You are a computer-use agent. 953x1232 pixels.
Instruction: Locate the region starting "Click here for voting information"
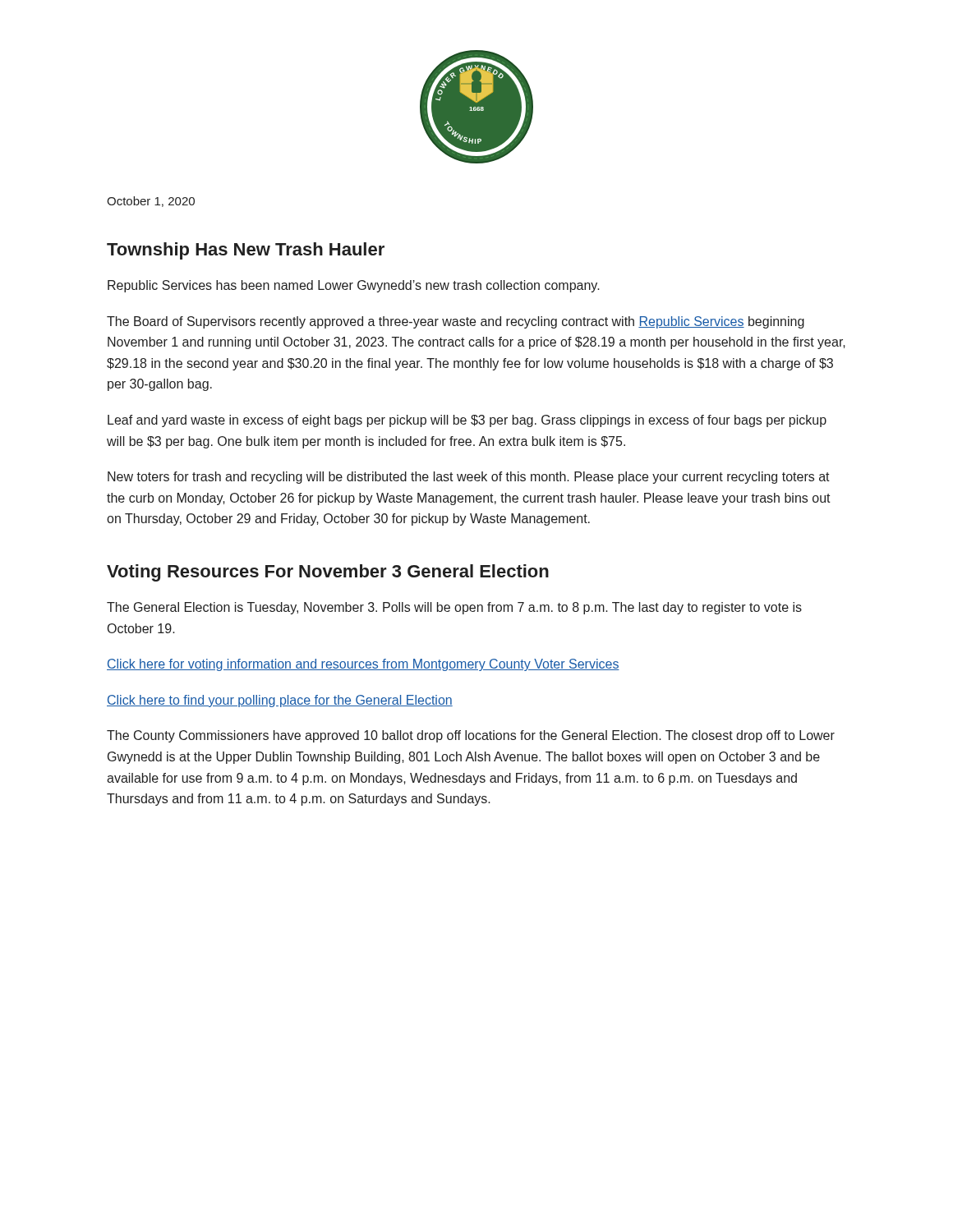click(x=363, y=664)
